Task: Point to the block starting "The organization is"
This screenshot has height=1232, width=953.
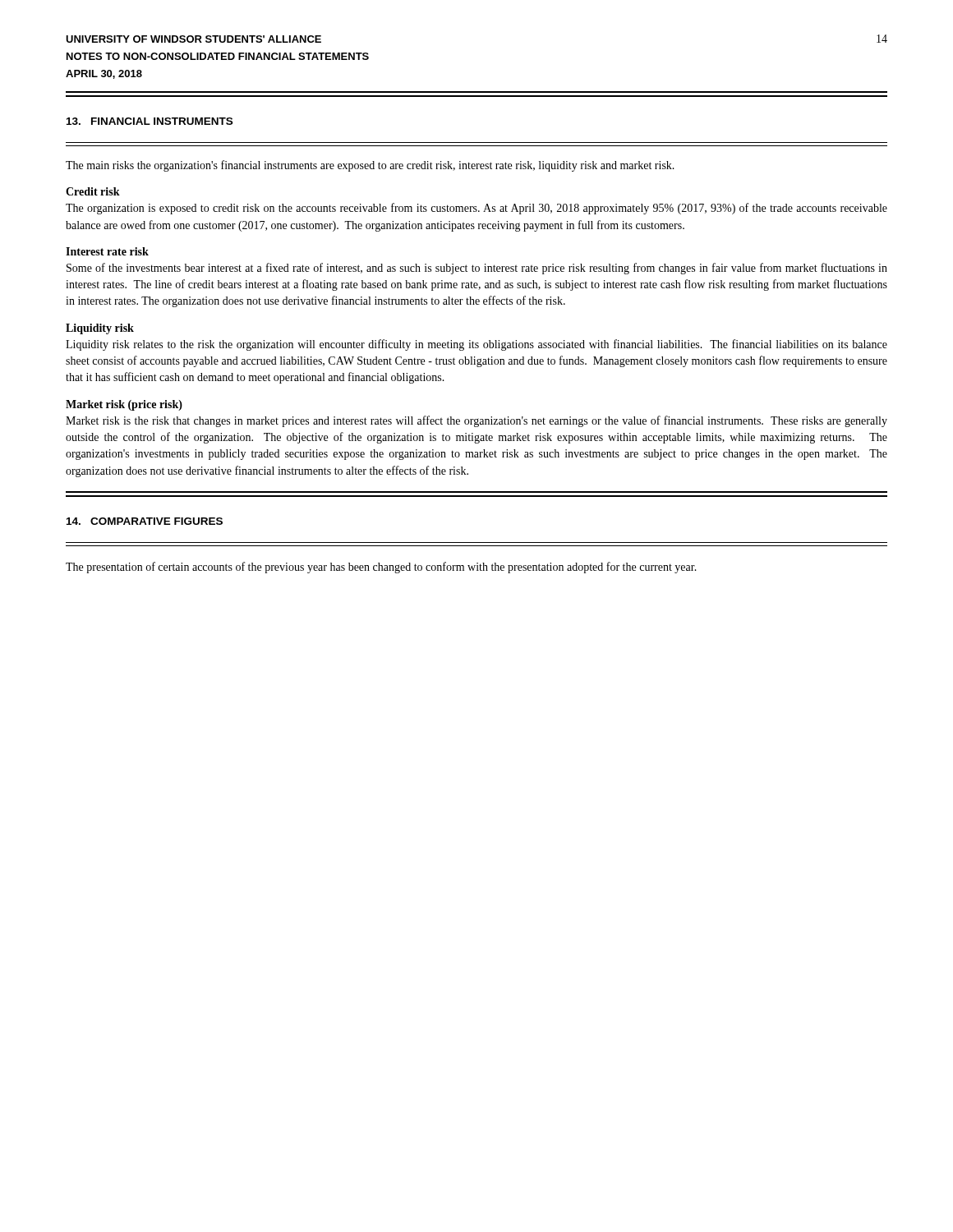Action: pyautogui.click(x=476, y=217)
